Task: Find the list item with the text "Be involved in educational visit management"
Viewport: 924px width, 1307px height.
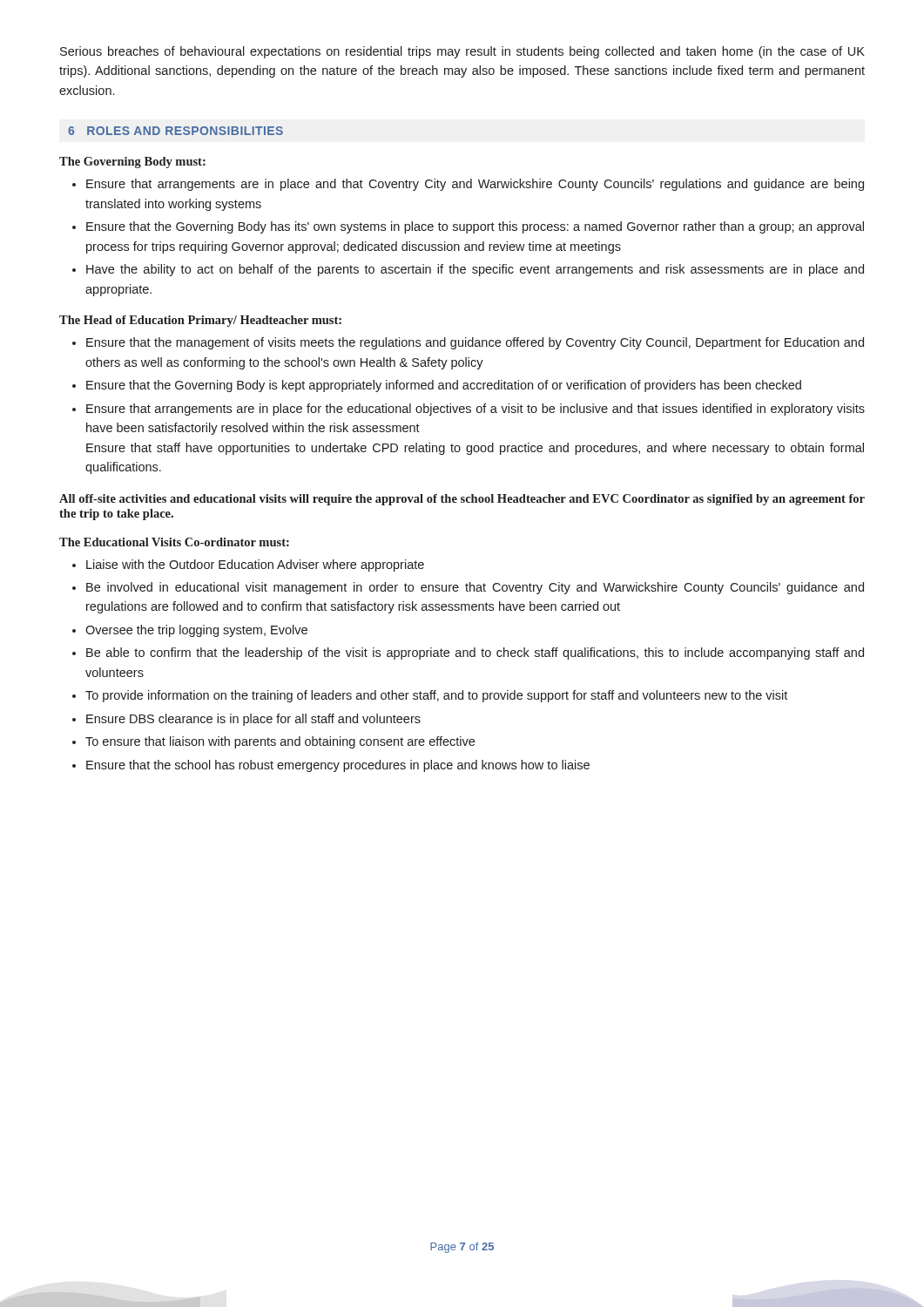Action: point(475,597)
